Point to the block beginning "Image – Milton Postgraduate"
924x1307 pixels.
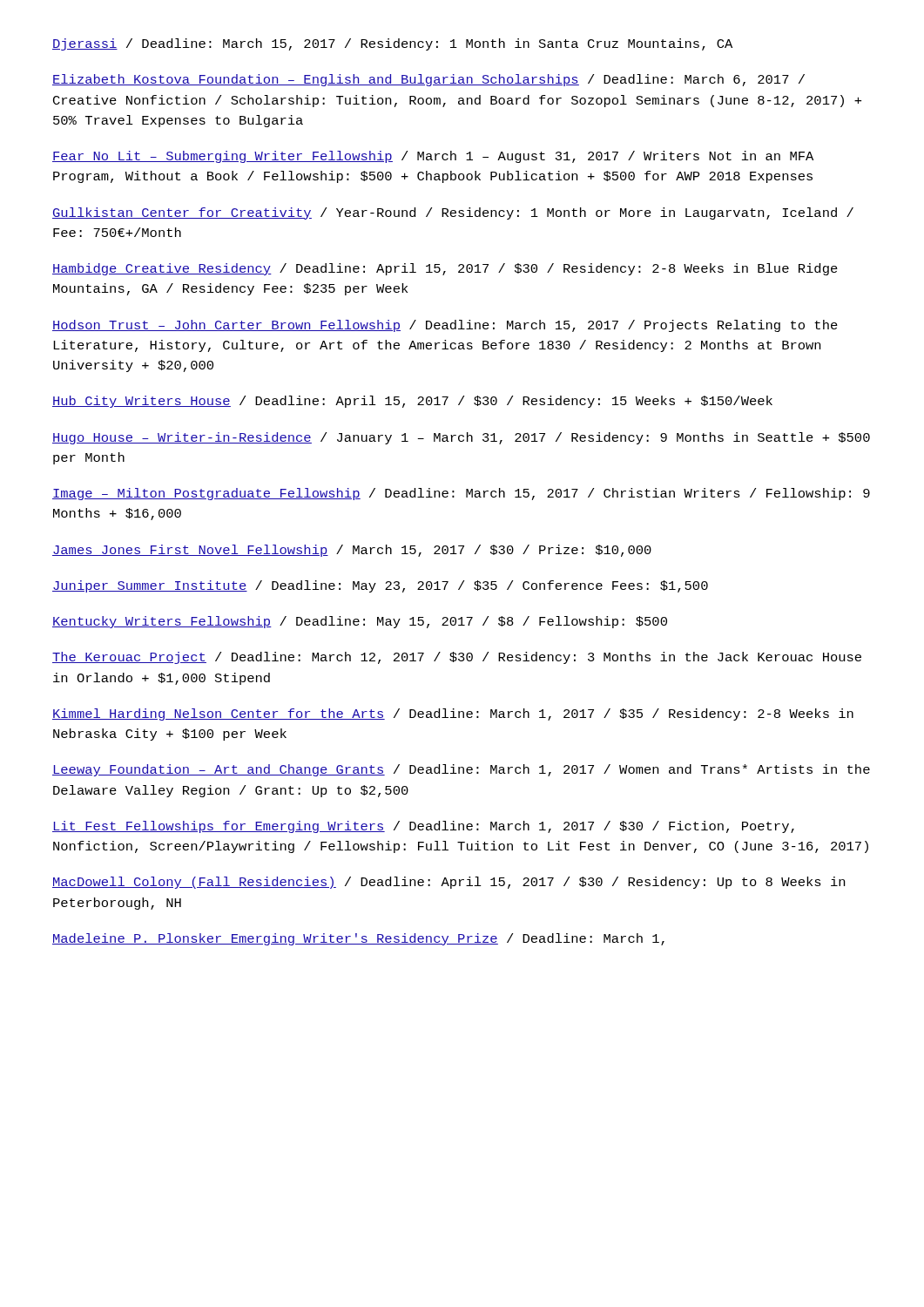[x=461, y=504]
